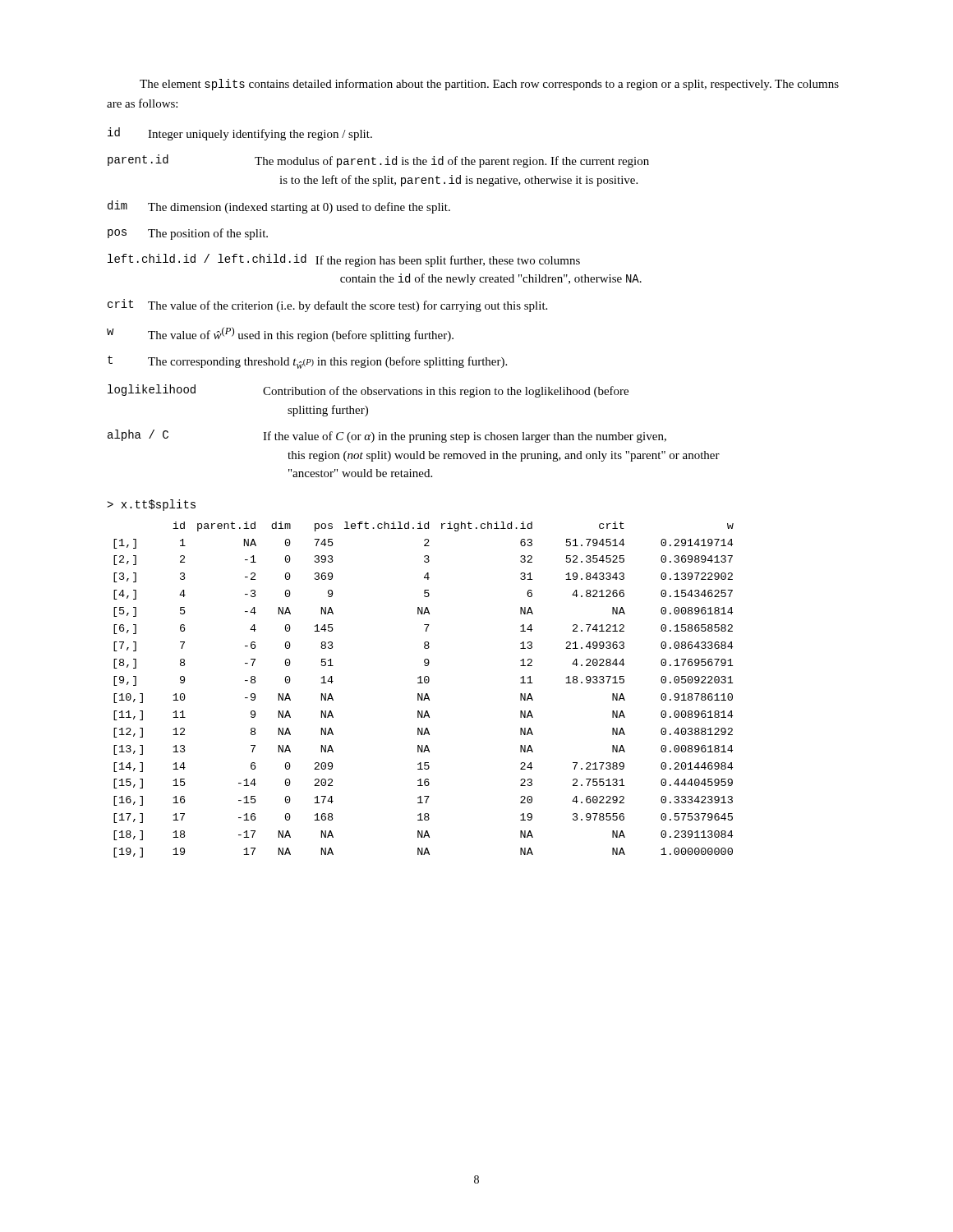Click on the list item that reads "t The corresponding threshold tŵ(P) in this region"

tap(476, 363)
